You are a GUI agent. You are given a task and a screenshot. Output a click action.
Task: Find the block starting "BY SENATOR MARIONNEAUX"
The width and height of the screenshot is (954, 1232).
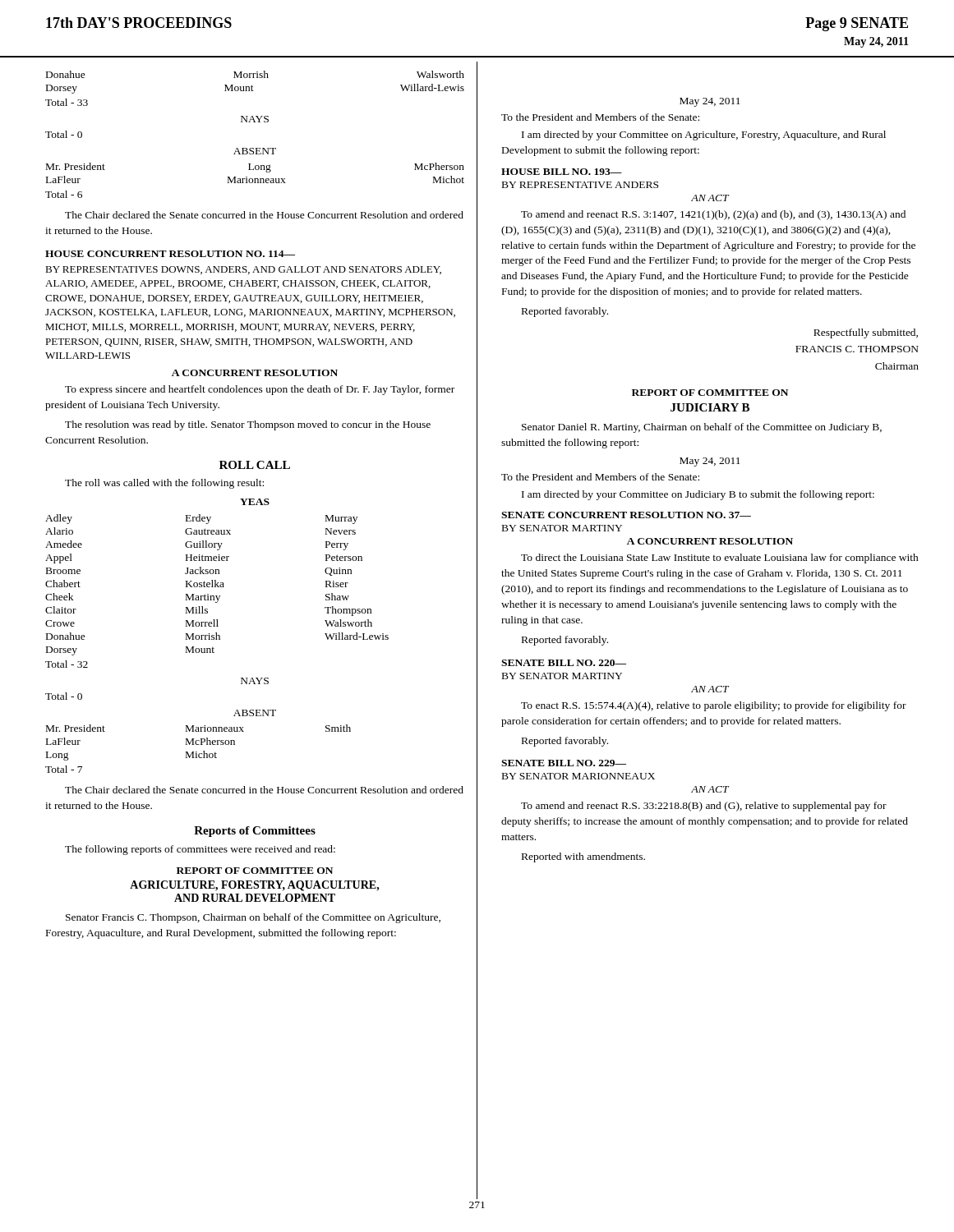[578, 776]
